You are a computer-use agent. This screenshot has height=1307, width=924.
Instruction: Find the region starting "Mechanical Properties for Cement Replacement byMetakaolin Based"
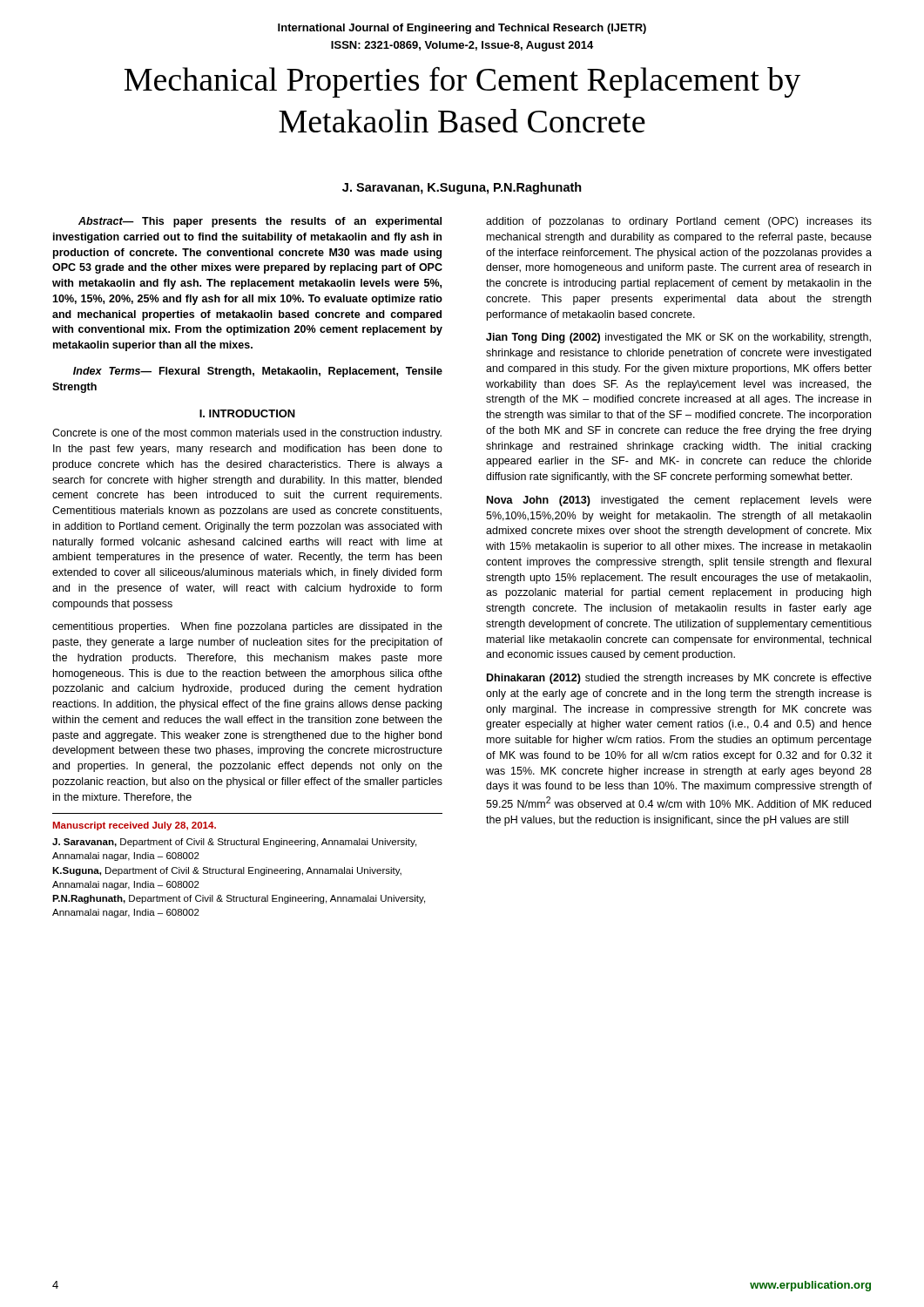pyautogui.click(x=462, y=101)
